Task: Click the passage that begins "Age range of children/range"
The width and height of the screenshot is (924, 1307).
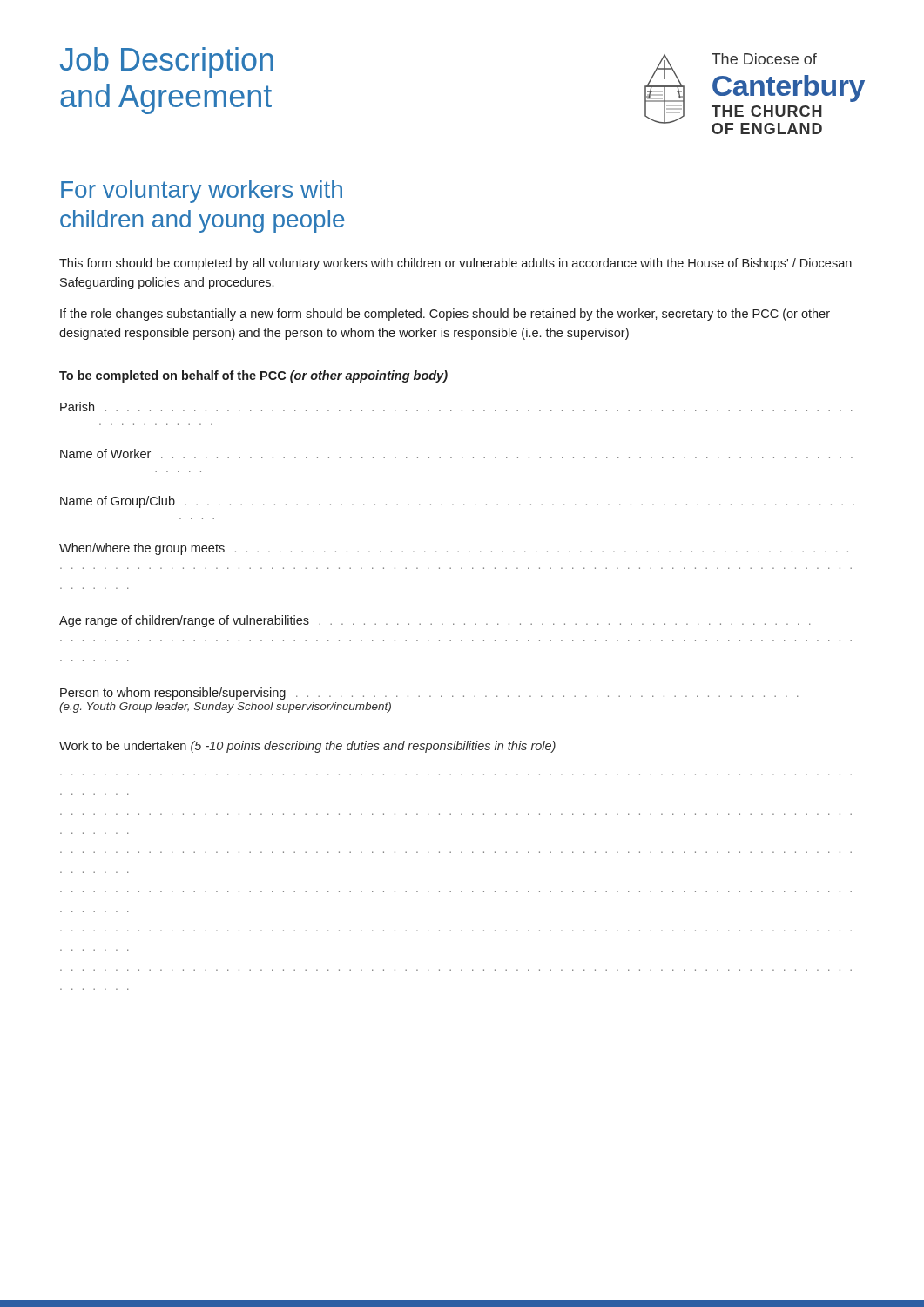Action: (462, 640)
